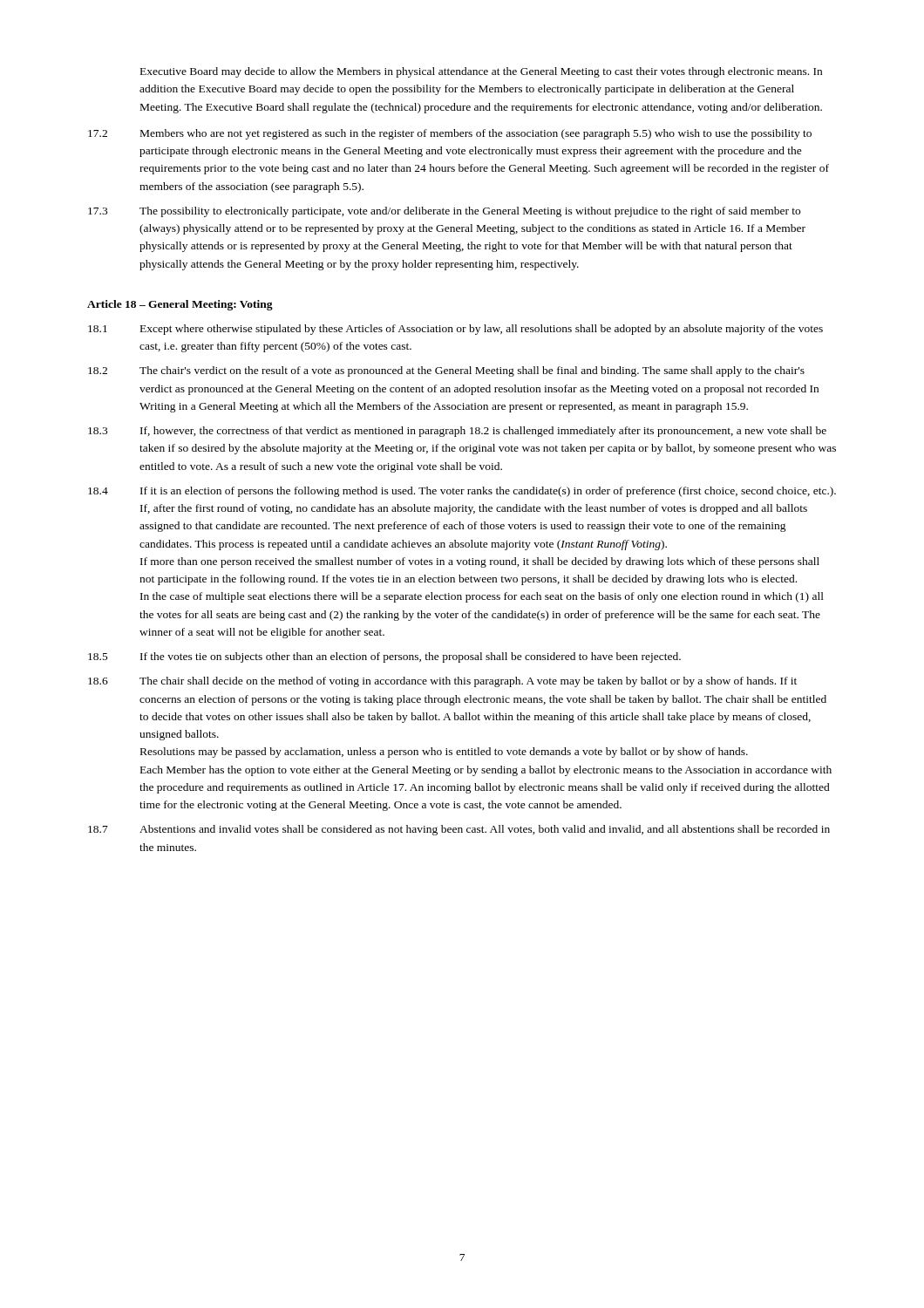Navigate to the text block starting "18.6 The chair shall decide on the"
The width and height of the screenshot is (924, 1308).
click(462, 743)
